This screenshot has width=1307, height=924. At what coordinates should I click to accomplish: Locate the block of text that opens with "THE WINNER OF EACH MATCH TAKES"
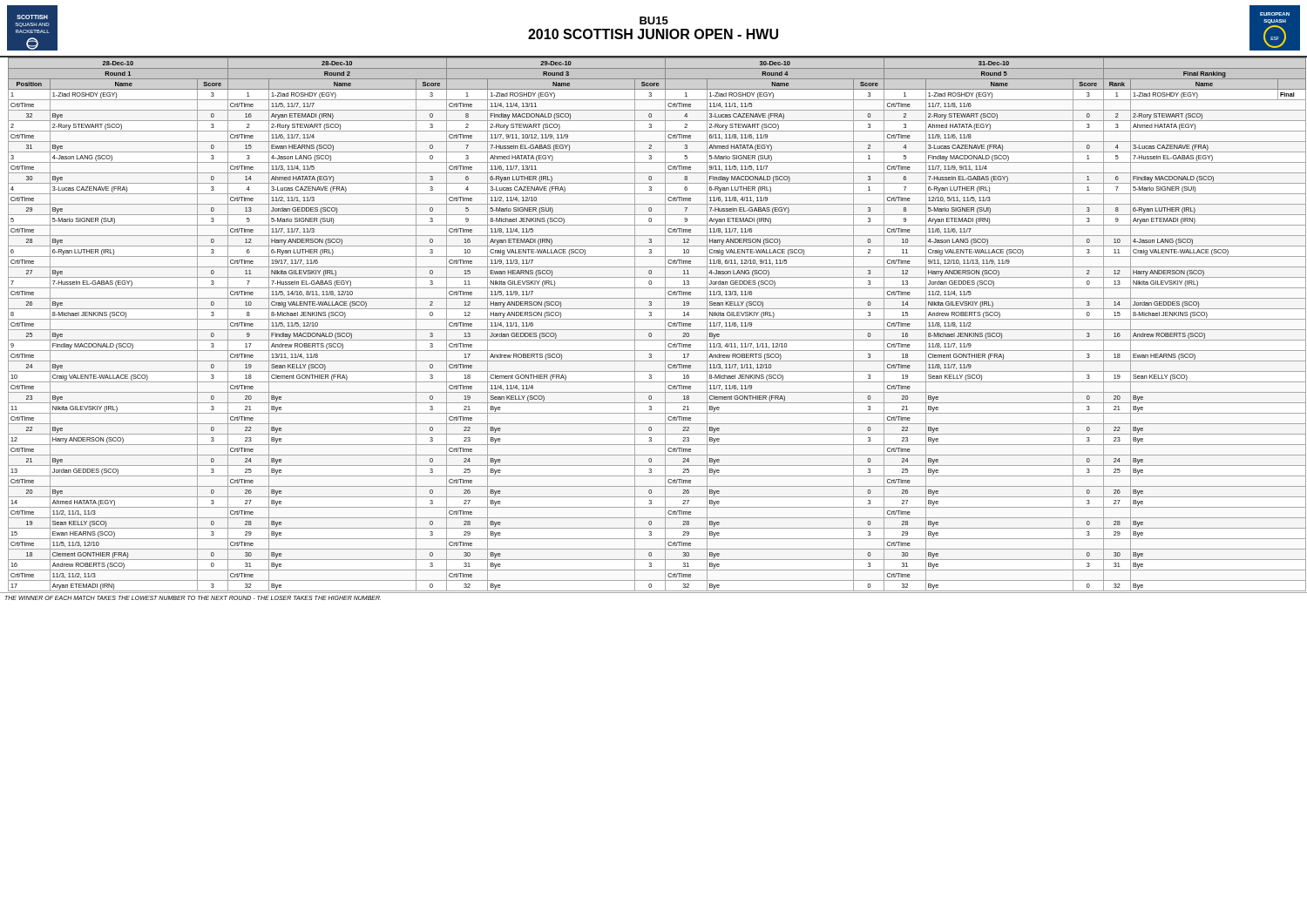pyautogui.click(x=193, y=598)
